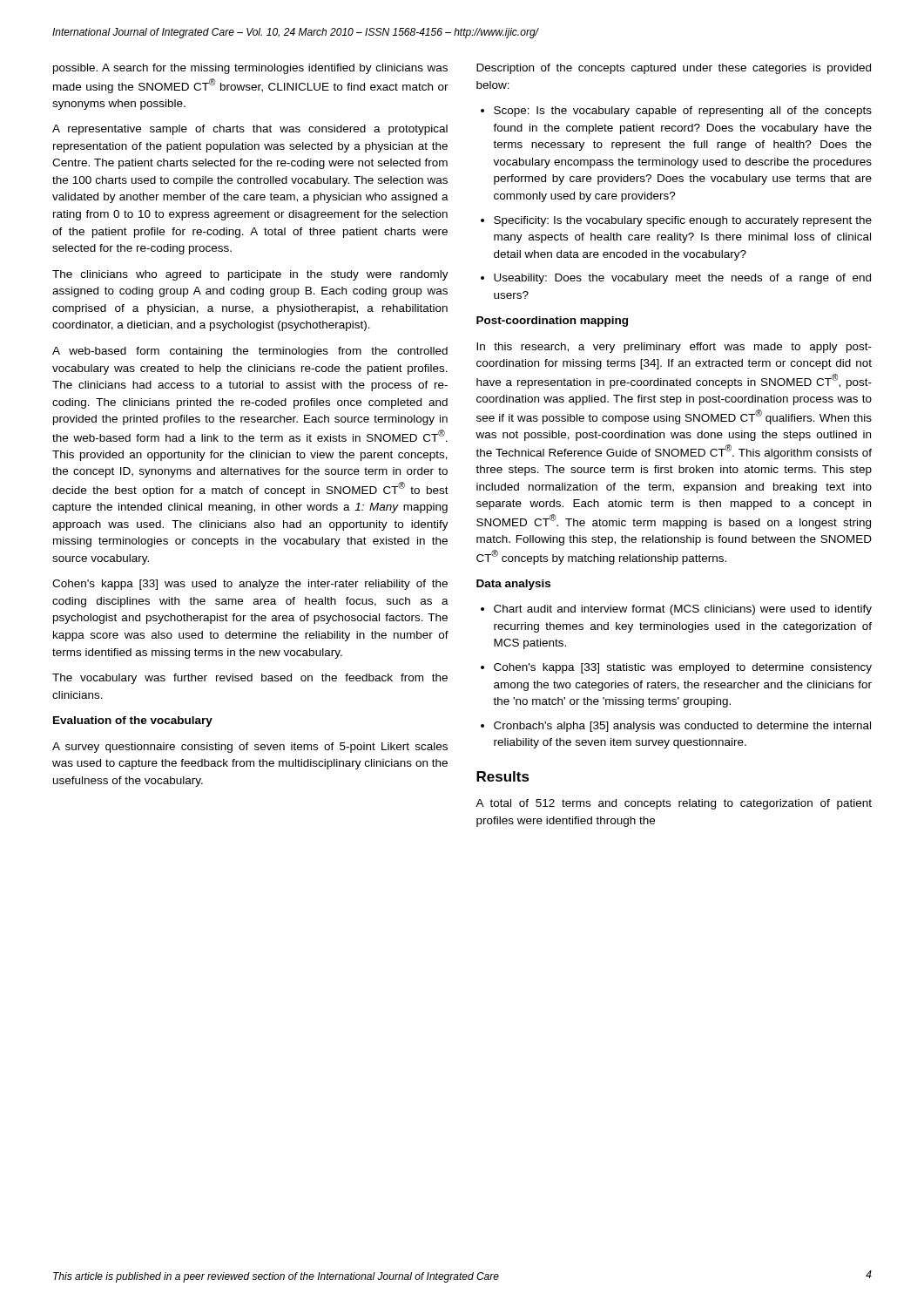The image size is (924, 1307).
Task: Click on the text starting "A representative sample"
Action: [250, 189]
